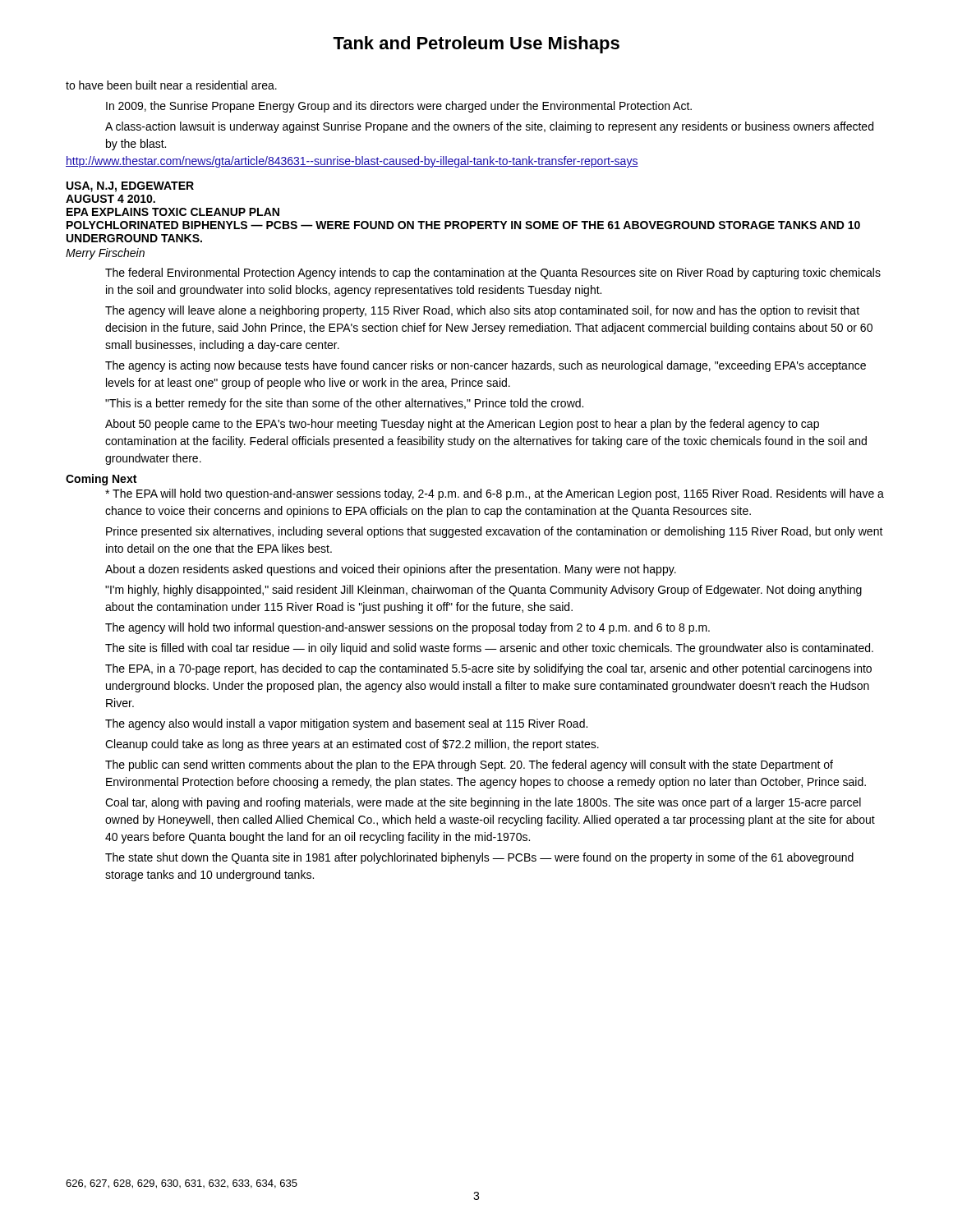Click the passage that begins "Cleanup could take as long as three years"
Image resolution: width=953 pixels, height=1232 pixels.
[352, 744]
